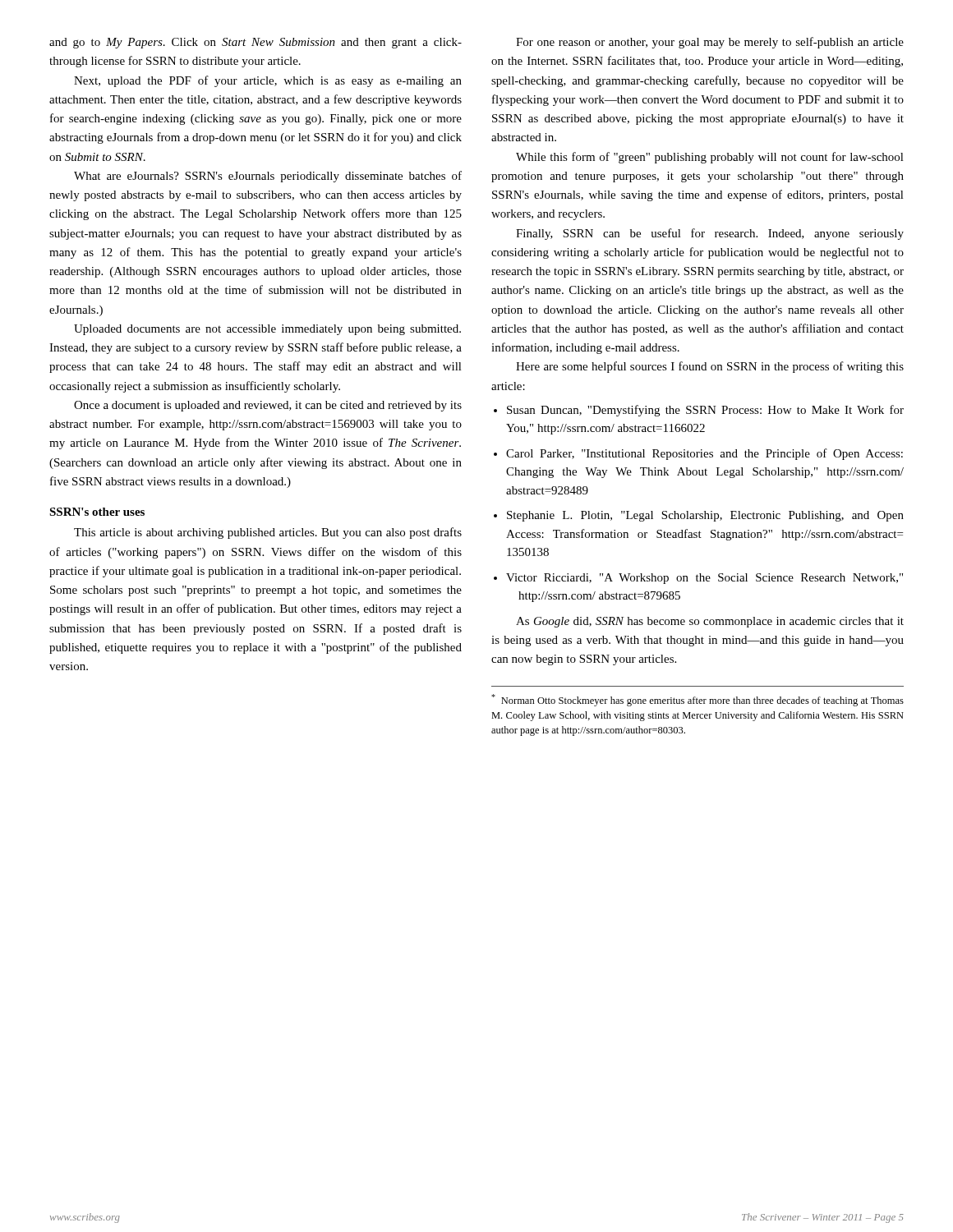The height and width of the screenshot is (1232, 953).
Task: Point to the passage starting "SSRN's other uses"
Action: tap(97, 512)
